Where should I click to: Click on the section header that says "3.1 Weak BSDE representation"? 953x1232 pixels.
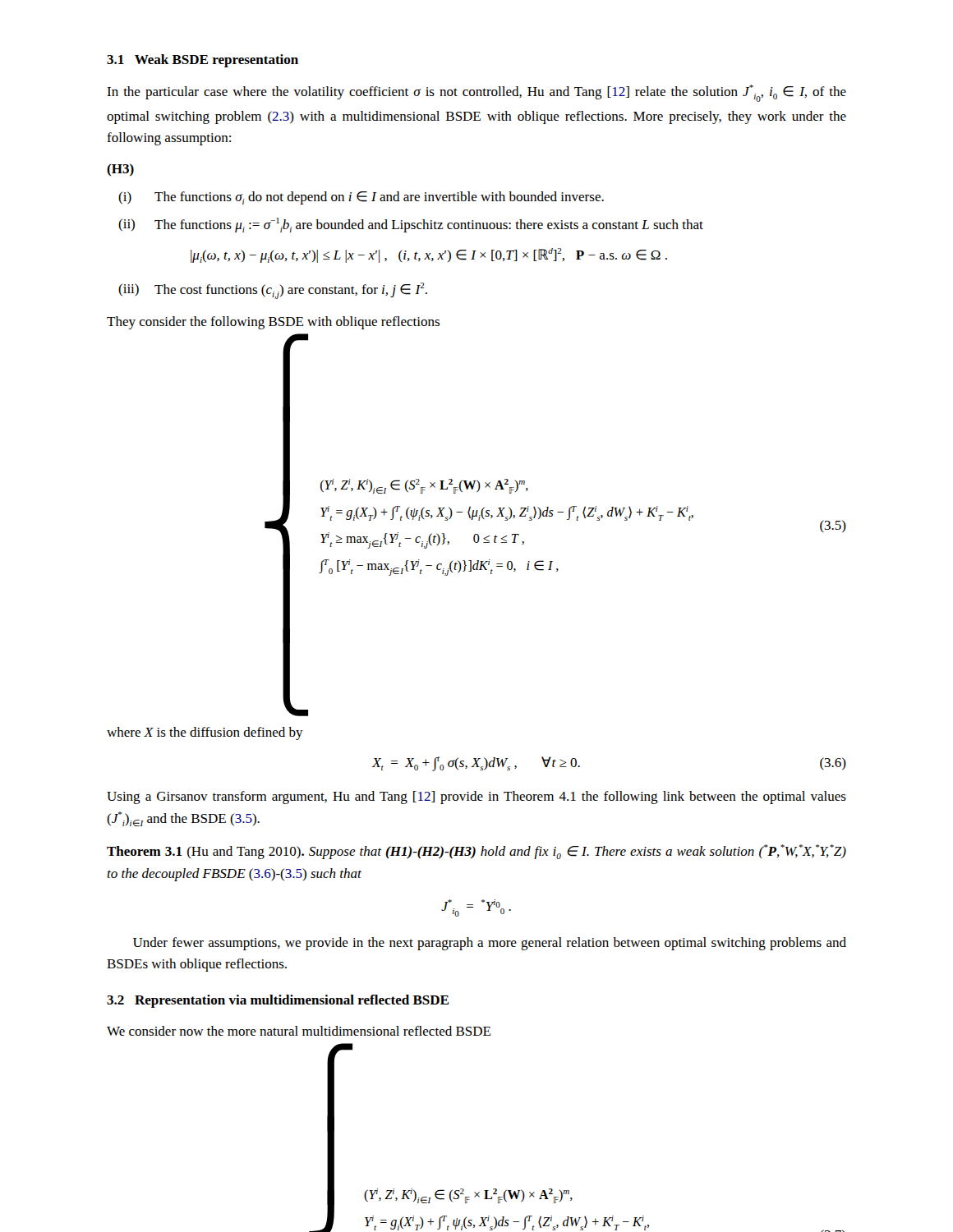[203, 60]
